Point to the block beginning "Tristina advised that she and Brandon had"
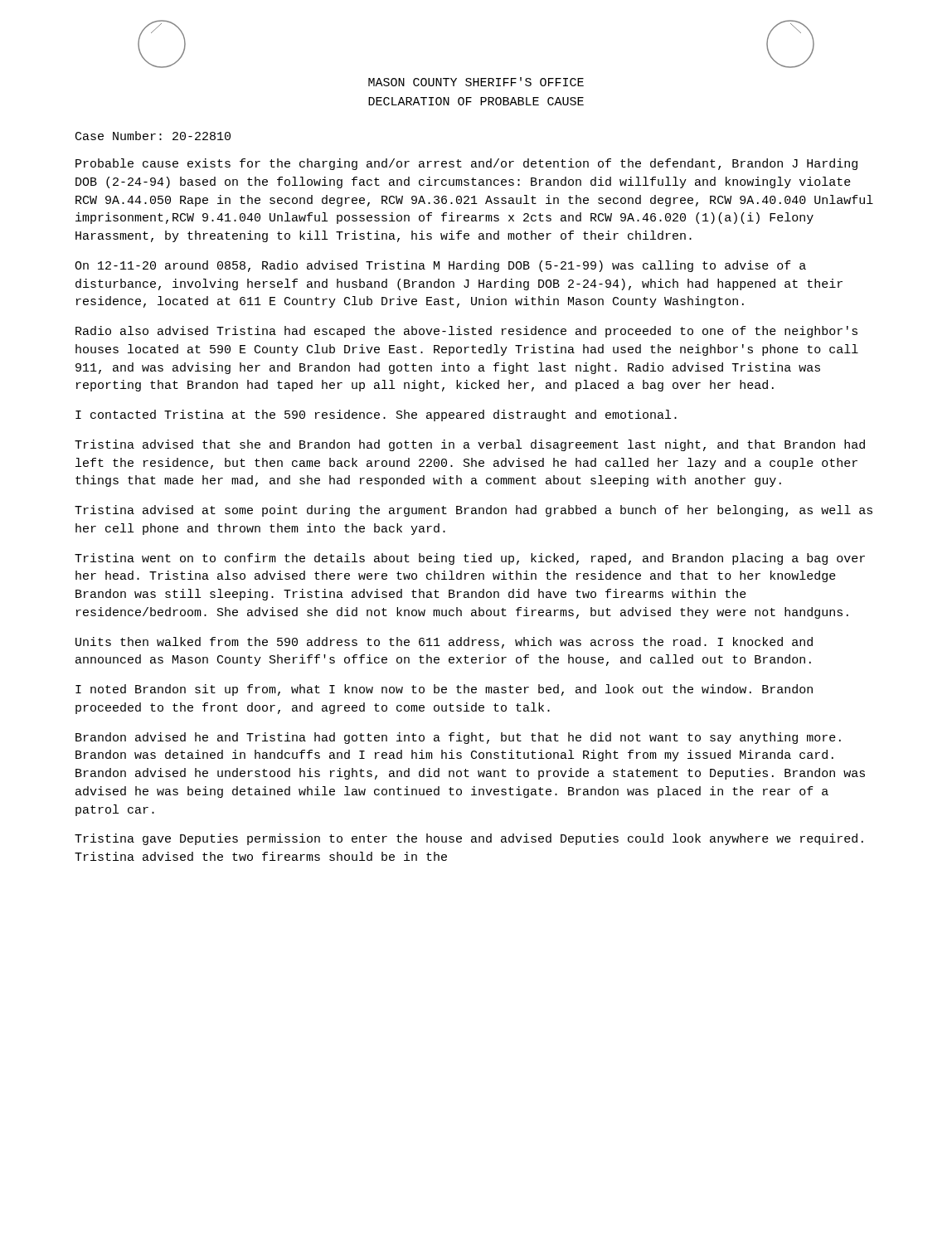Image resolution: width=952 pixels, height=1244 pixels. 470,464
